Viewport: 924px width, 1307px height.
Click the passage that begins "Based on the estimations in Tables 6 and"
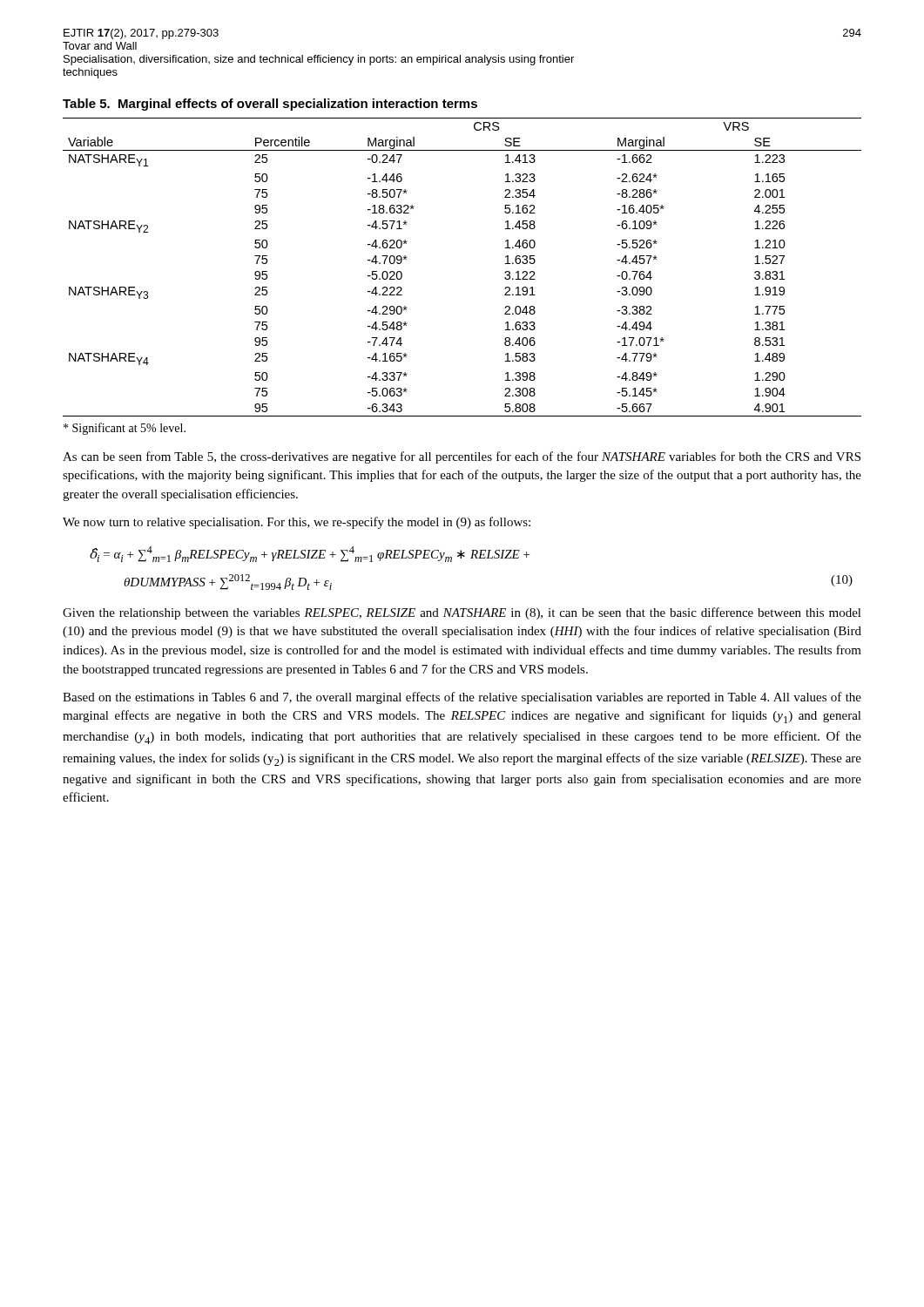click(462, 747)
